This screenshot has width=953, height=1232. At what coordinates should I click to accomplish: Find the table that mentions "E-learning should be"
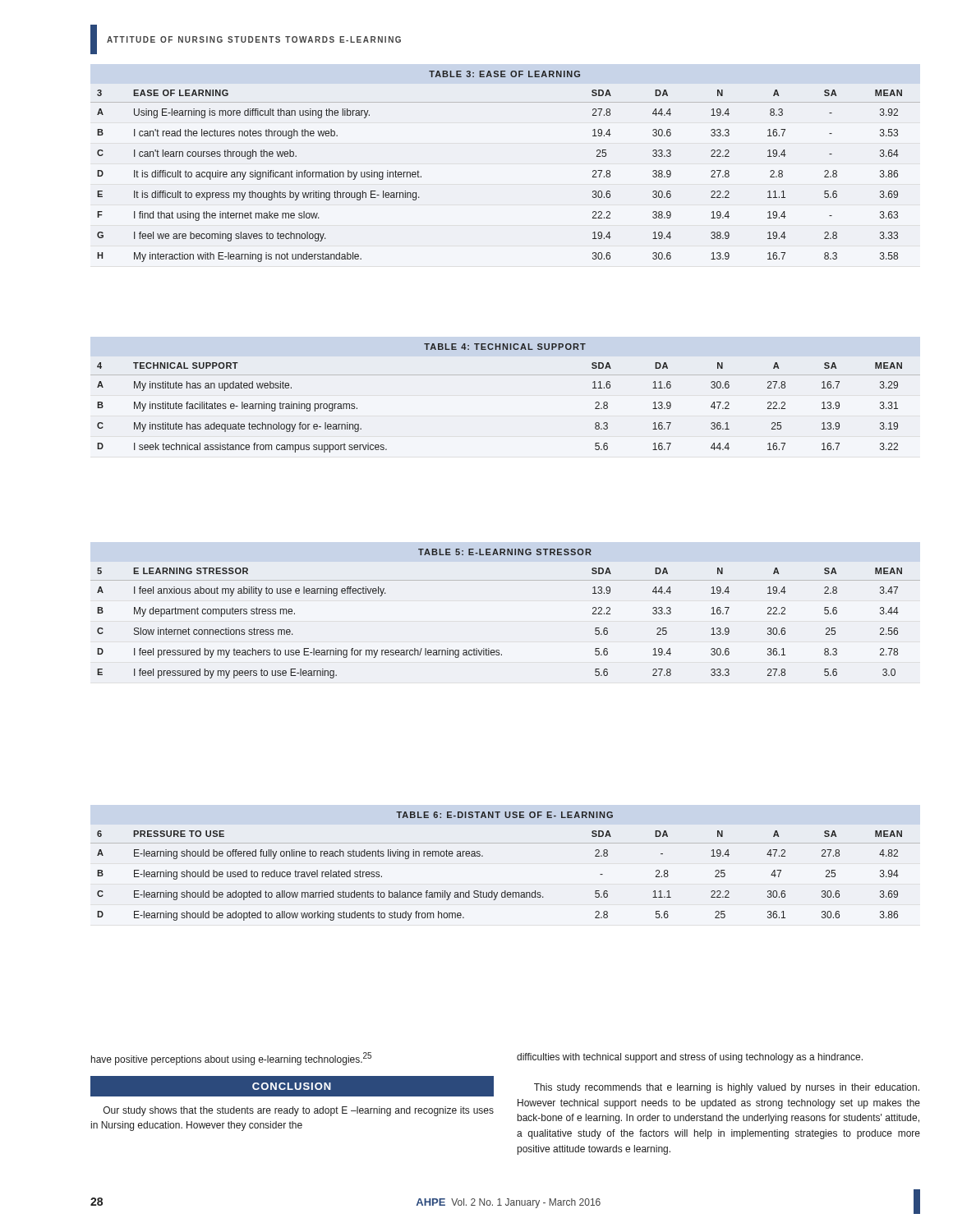[505, 865]
